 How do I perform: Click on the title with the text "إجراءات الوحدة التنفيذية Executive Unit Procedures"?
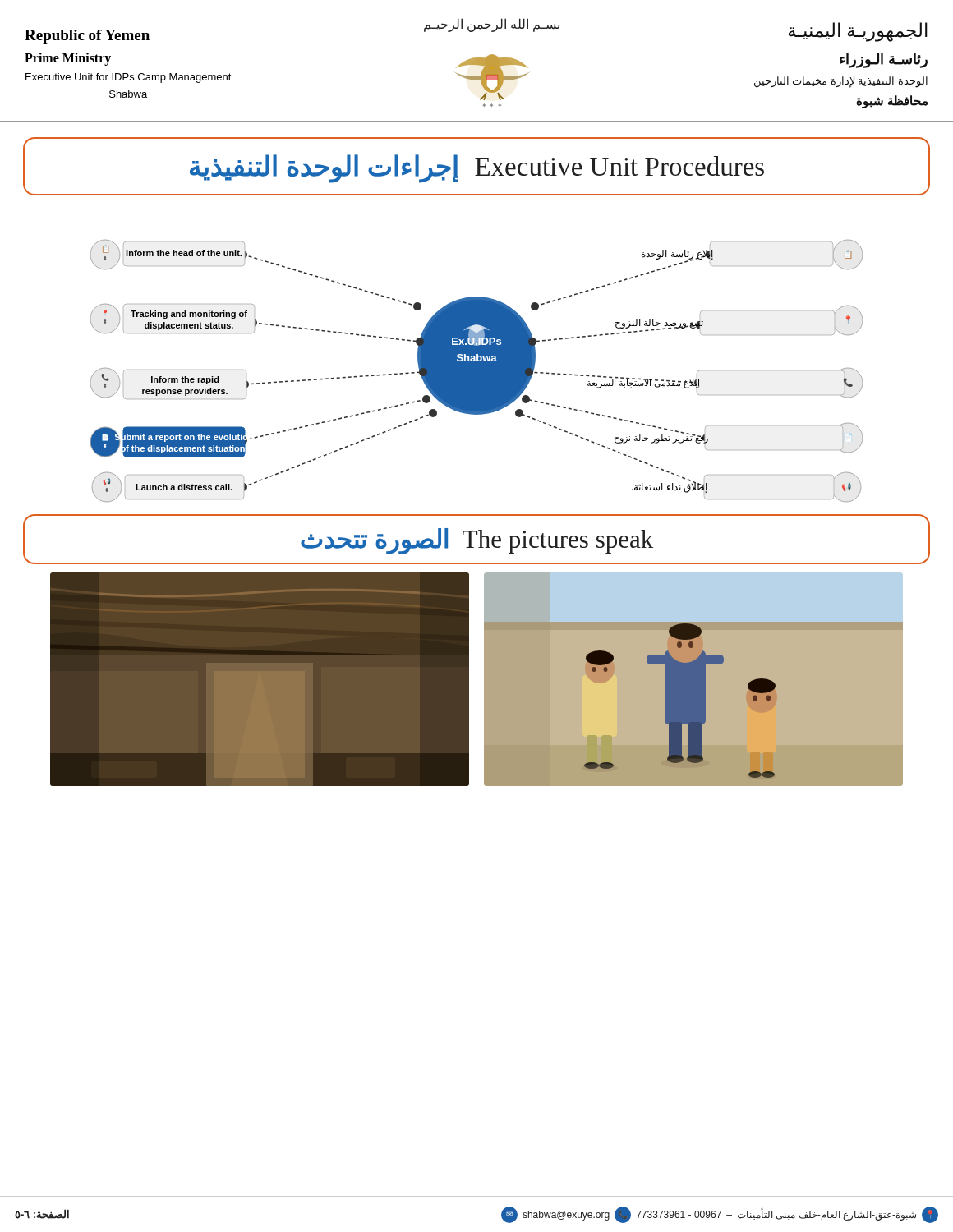tap(476, 167)
